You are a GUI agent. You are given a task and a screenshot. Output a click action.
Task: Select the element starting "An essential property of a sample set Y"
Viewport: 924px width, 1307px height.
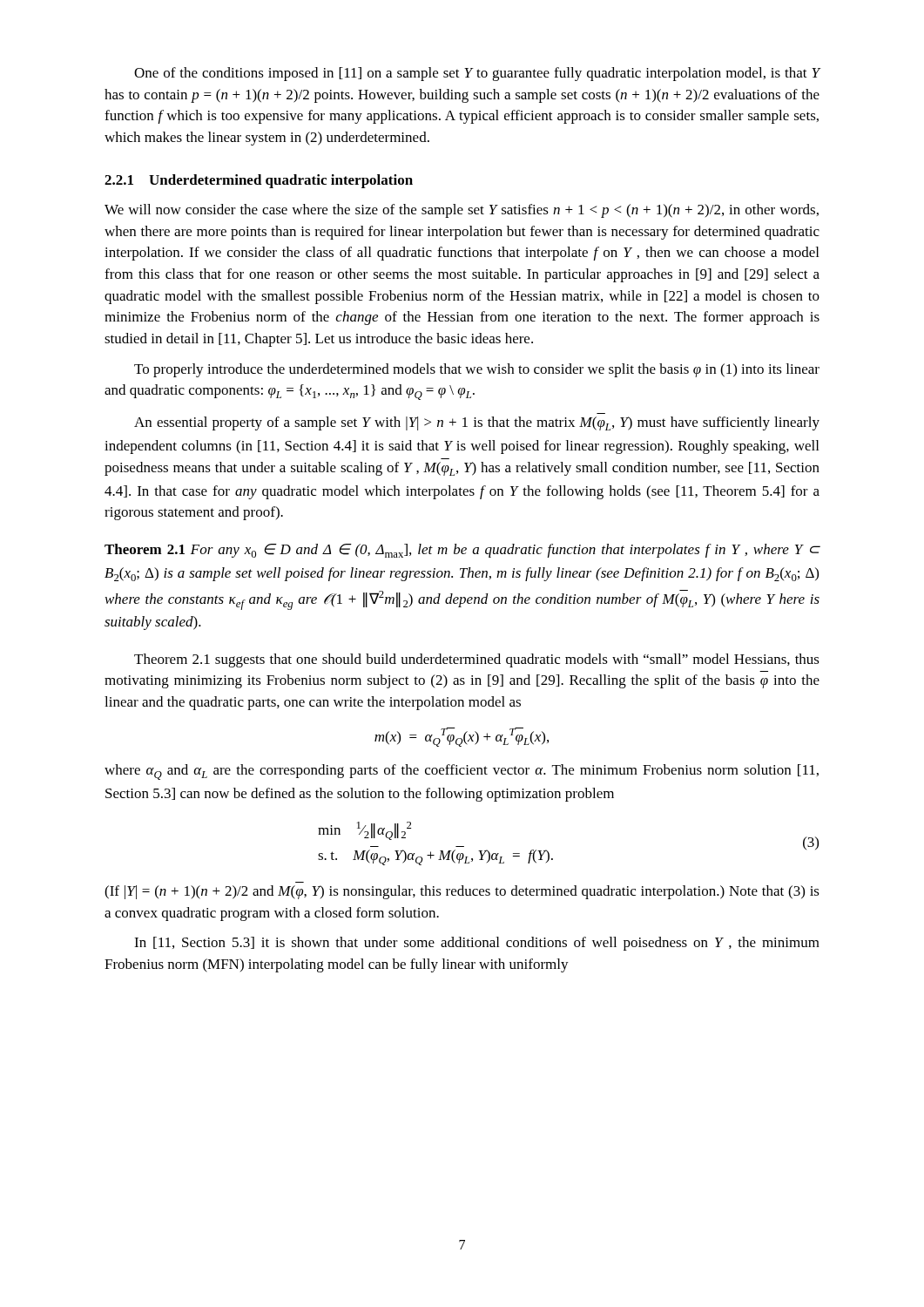pos(462,467)
